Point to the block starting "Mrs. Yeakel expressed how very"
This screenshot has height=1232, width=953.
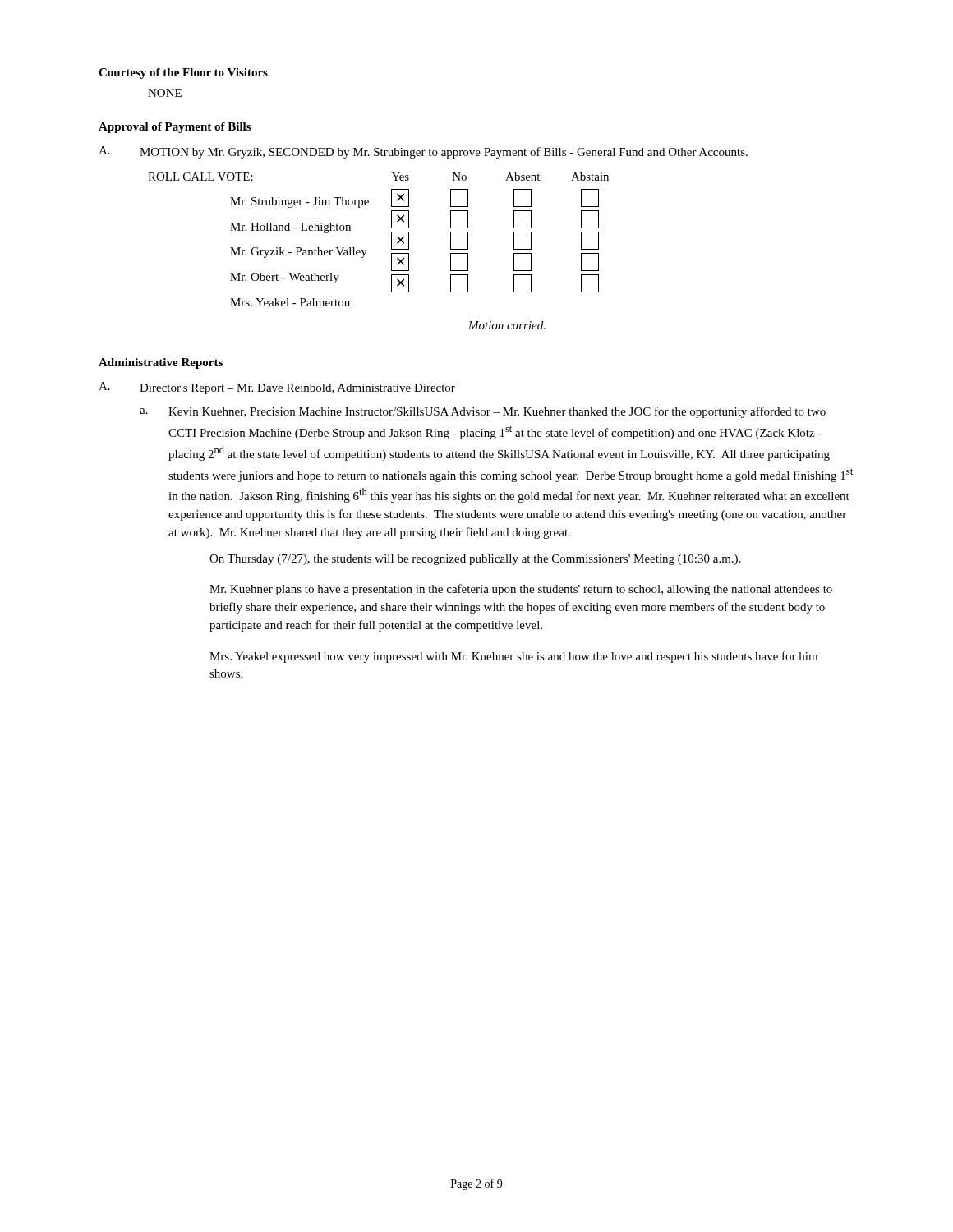click(x=514, y=665)
